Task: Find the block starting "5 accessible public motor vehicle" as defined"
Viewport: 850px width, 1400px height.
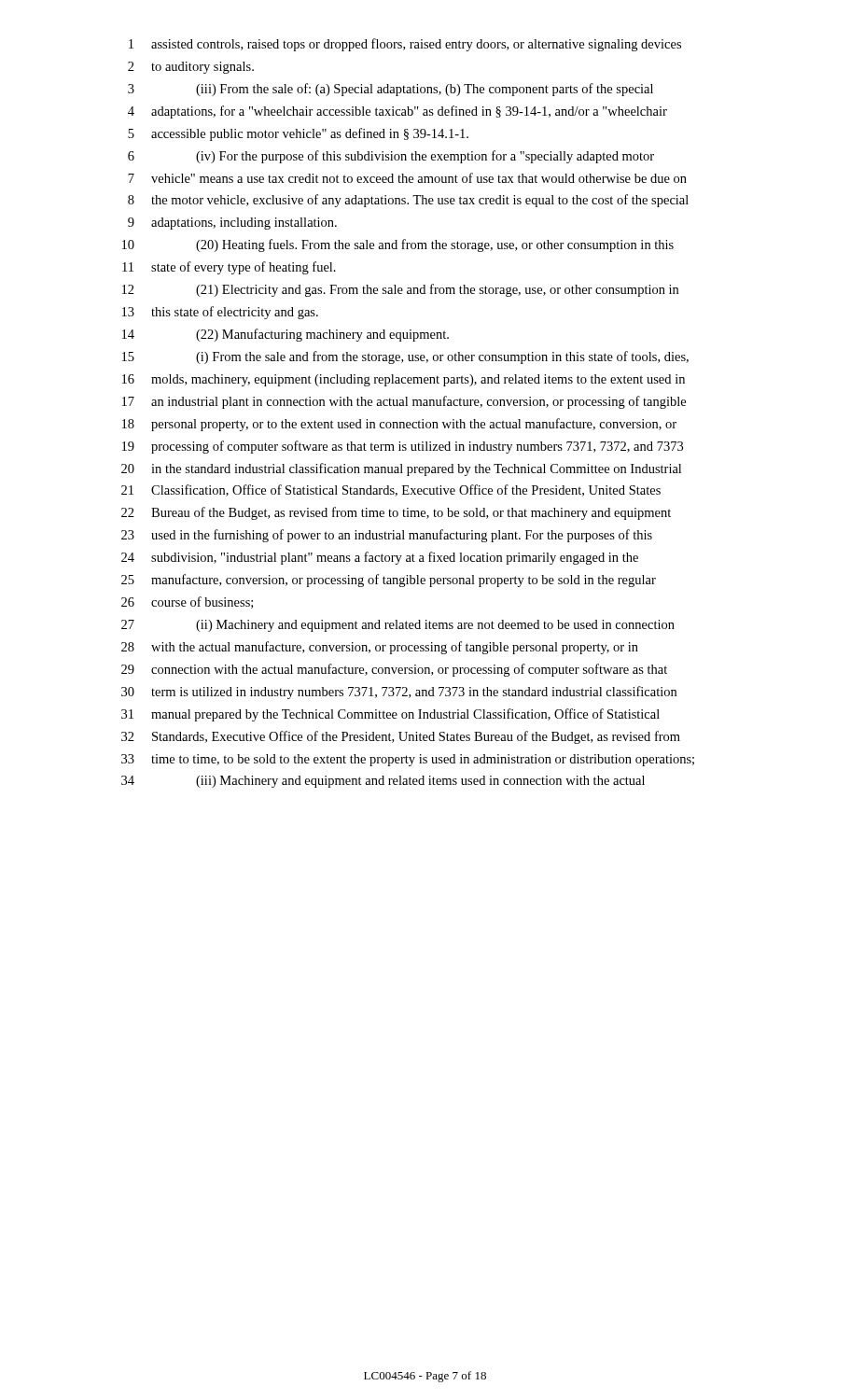Action: tap(442, 134)
